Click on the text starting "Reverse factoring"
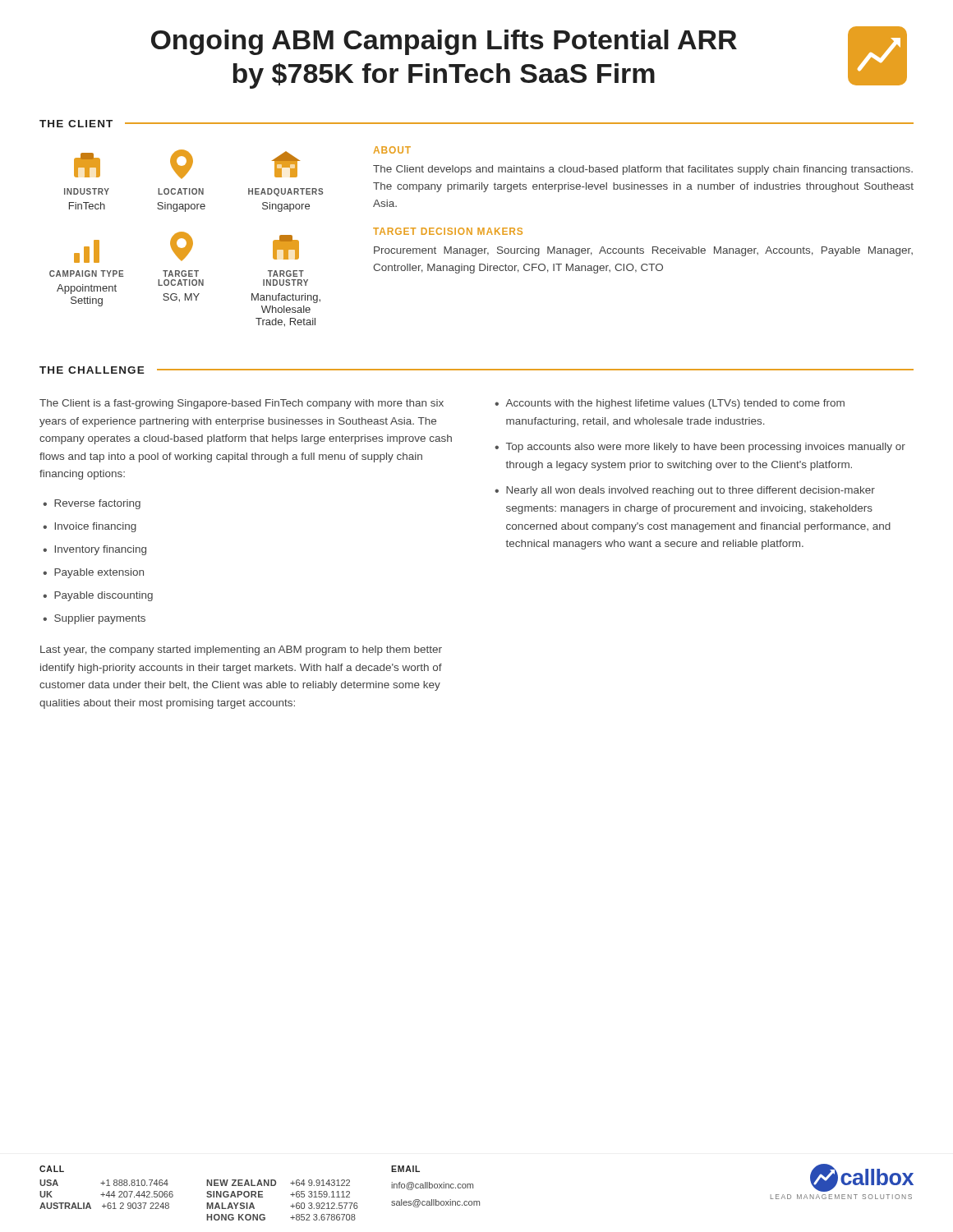The width and height of the screenshot is (953, 1232). tap(97, 503)
